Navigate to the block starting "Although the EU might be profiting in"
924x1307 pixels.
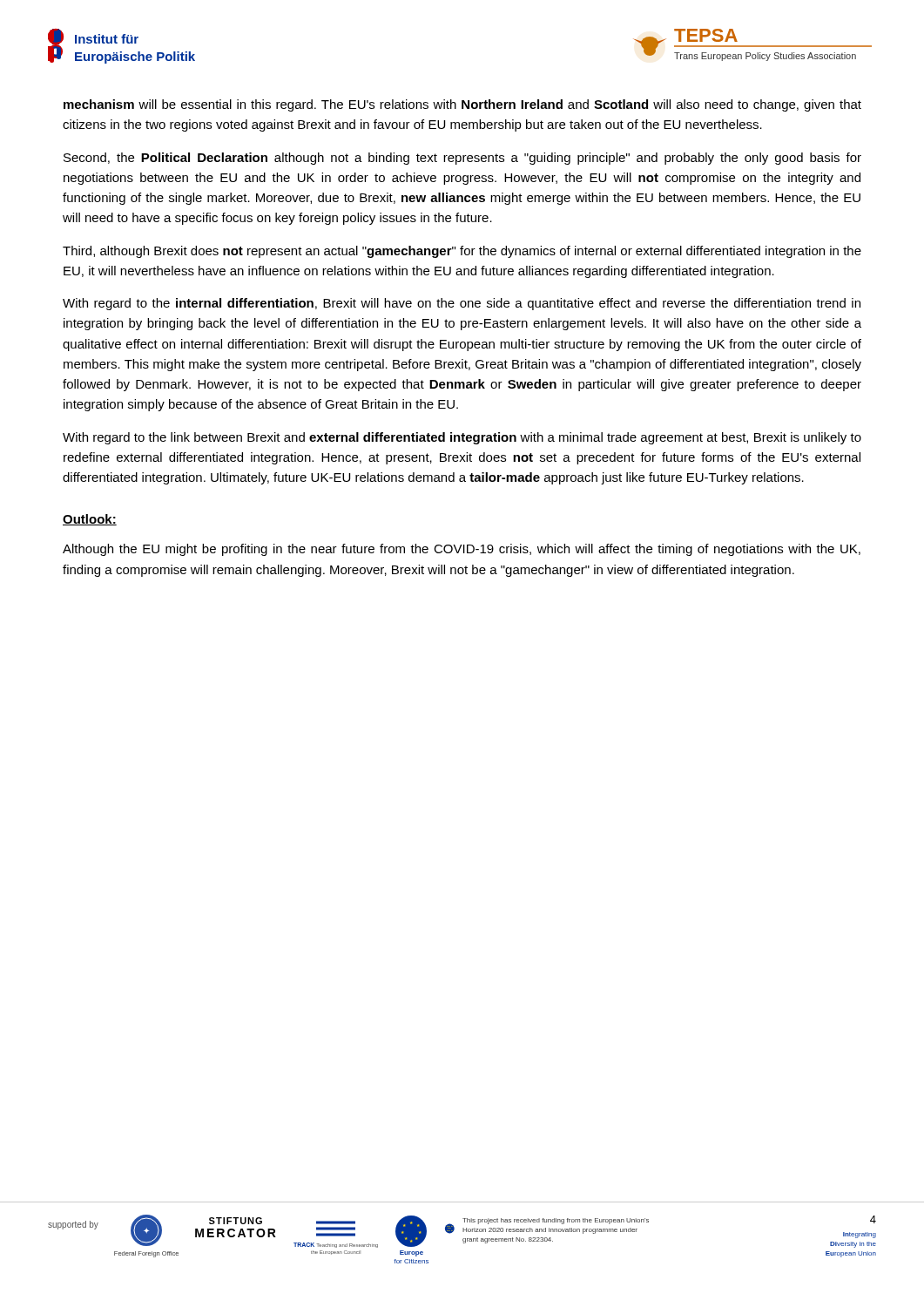click(462, 559)
